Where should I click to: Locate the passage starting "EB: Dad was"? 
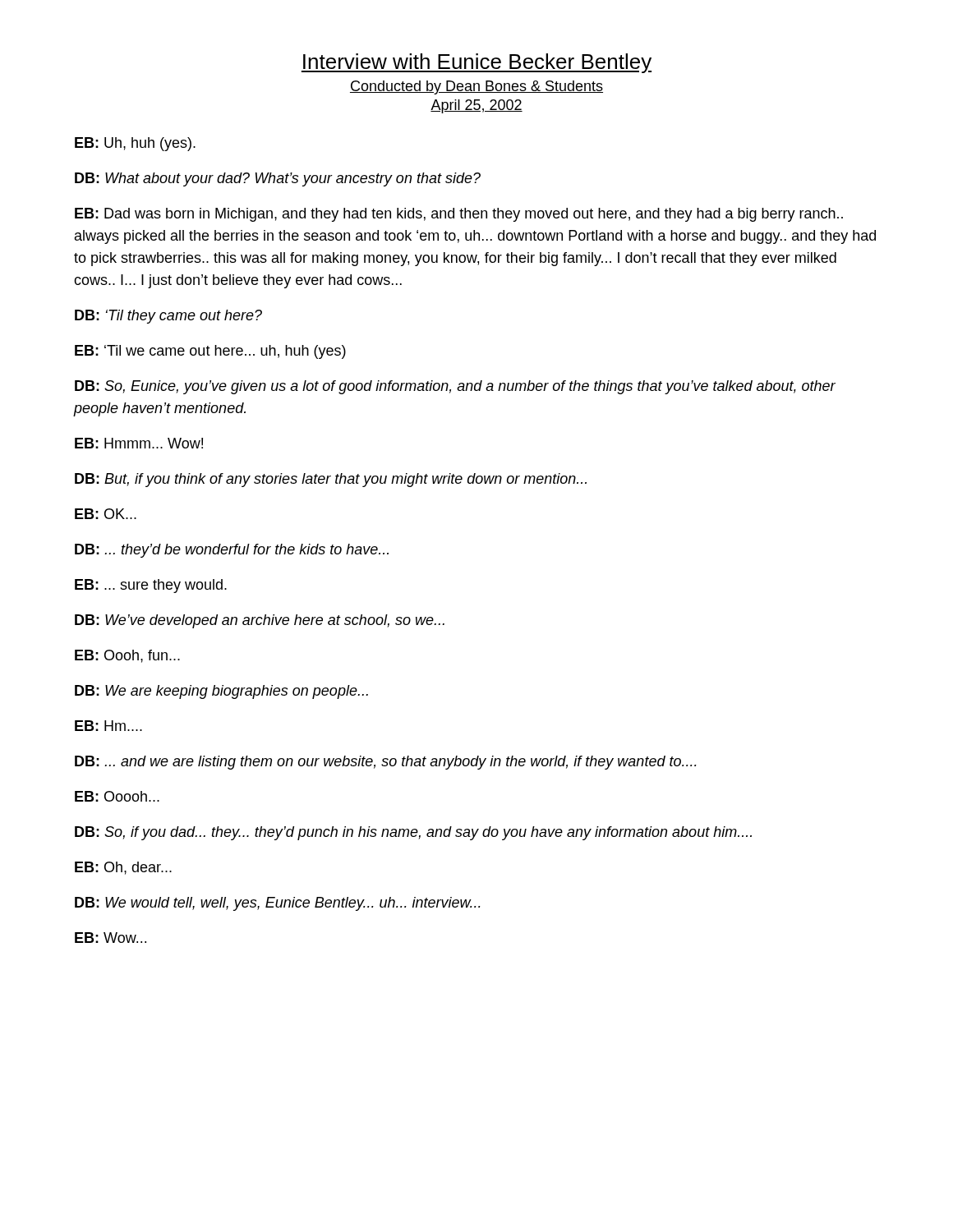pos(475,247)
